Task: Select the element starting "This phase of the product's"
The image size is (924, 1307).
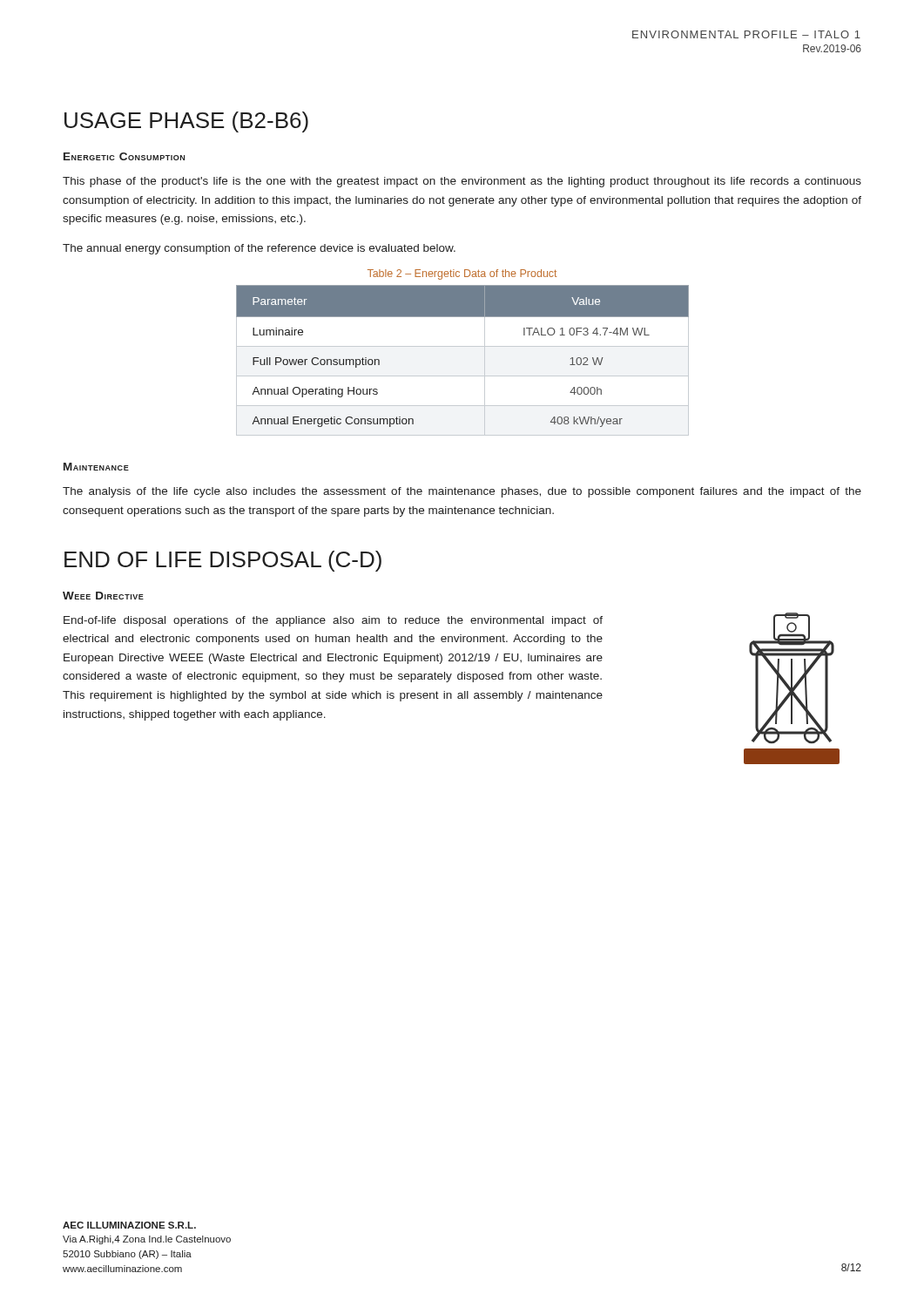Action: coord(462,200)
